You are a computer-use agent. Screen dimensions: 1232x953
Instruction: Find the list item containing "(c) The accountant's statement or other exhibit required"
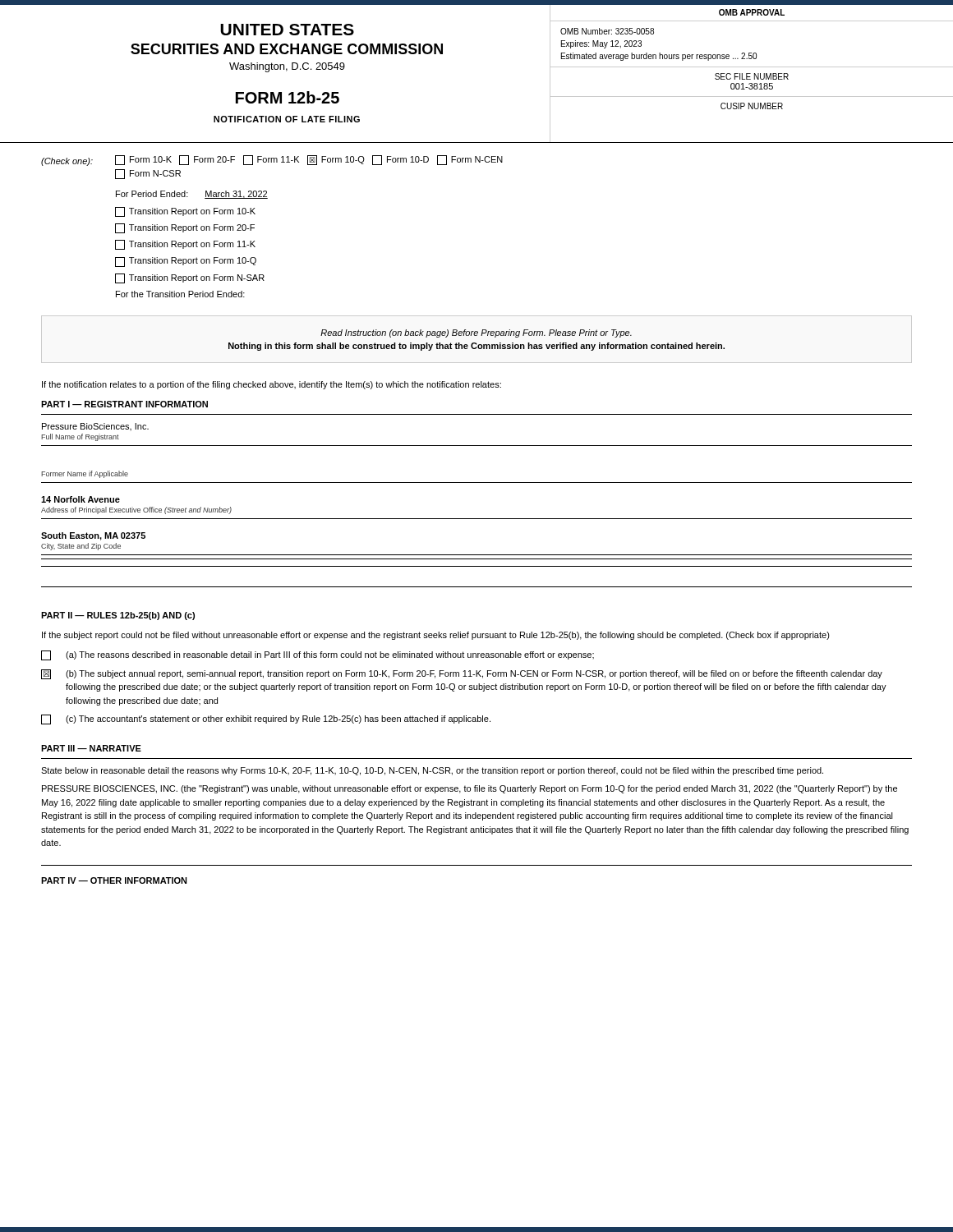point(476,719)
